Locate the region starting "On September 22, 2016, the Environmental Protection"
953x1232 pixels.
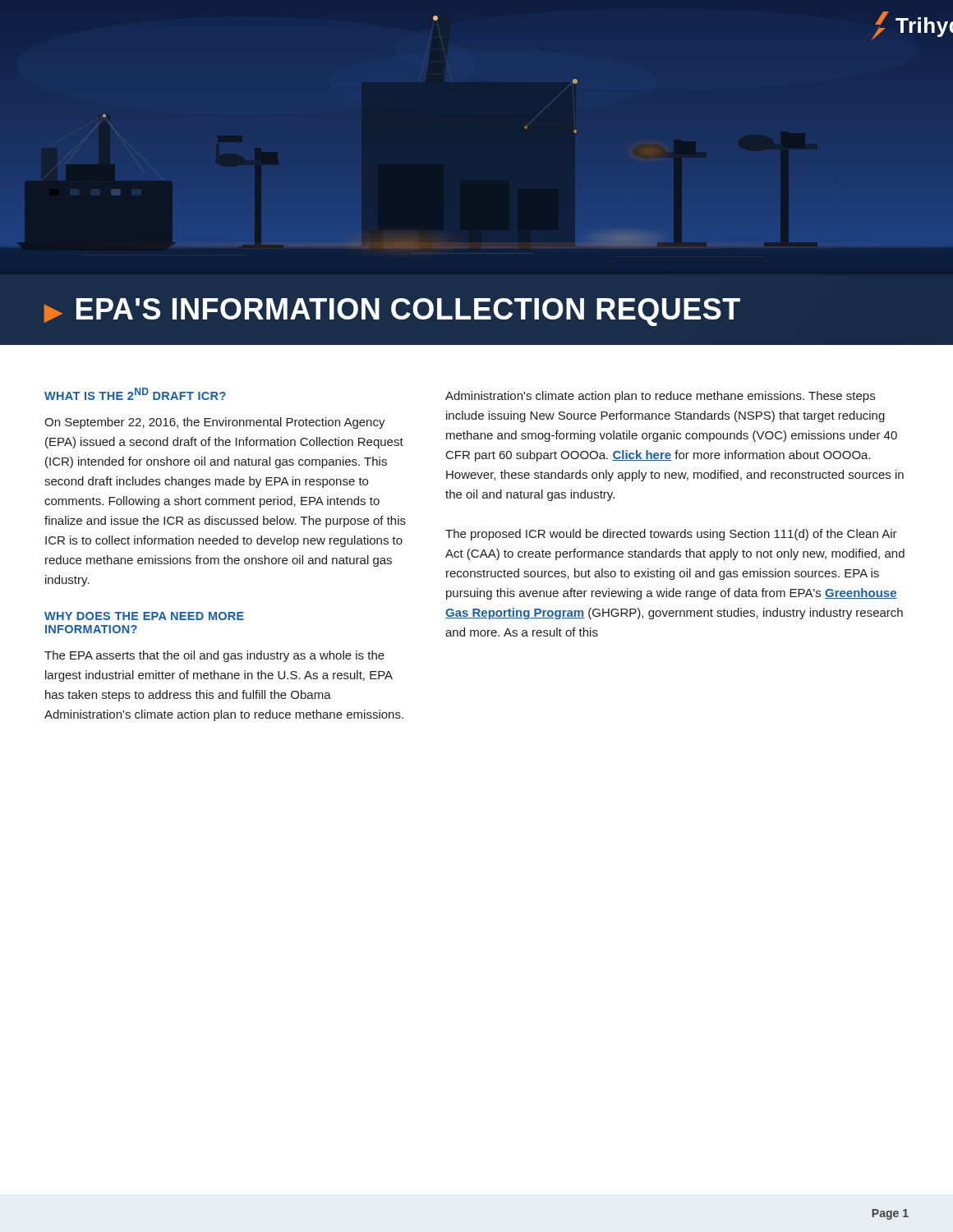(x=225, y=500)
